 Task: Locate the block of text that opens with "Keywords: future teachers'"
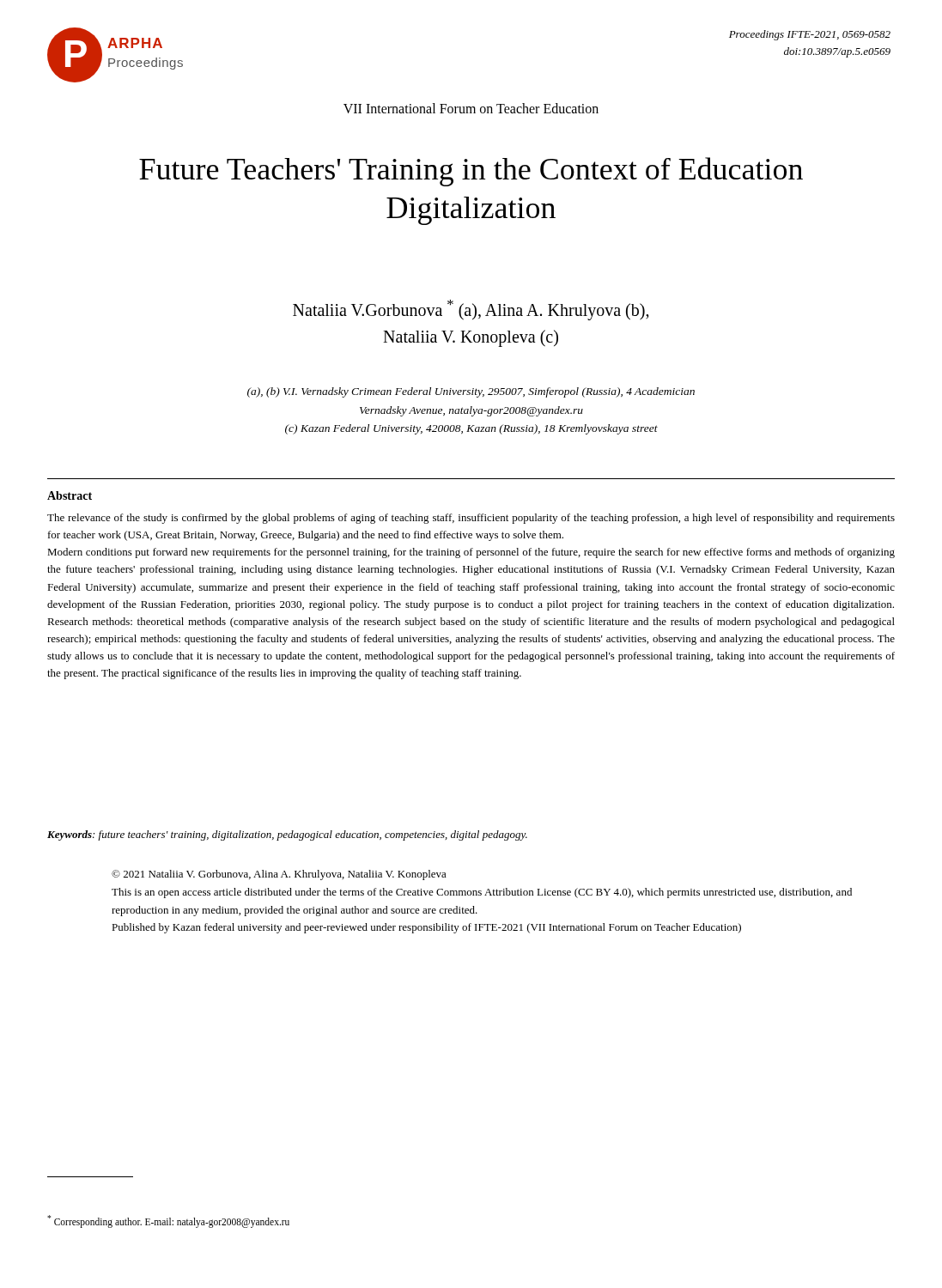(288, 834)
